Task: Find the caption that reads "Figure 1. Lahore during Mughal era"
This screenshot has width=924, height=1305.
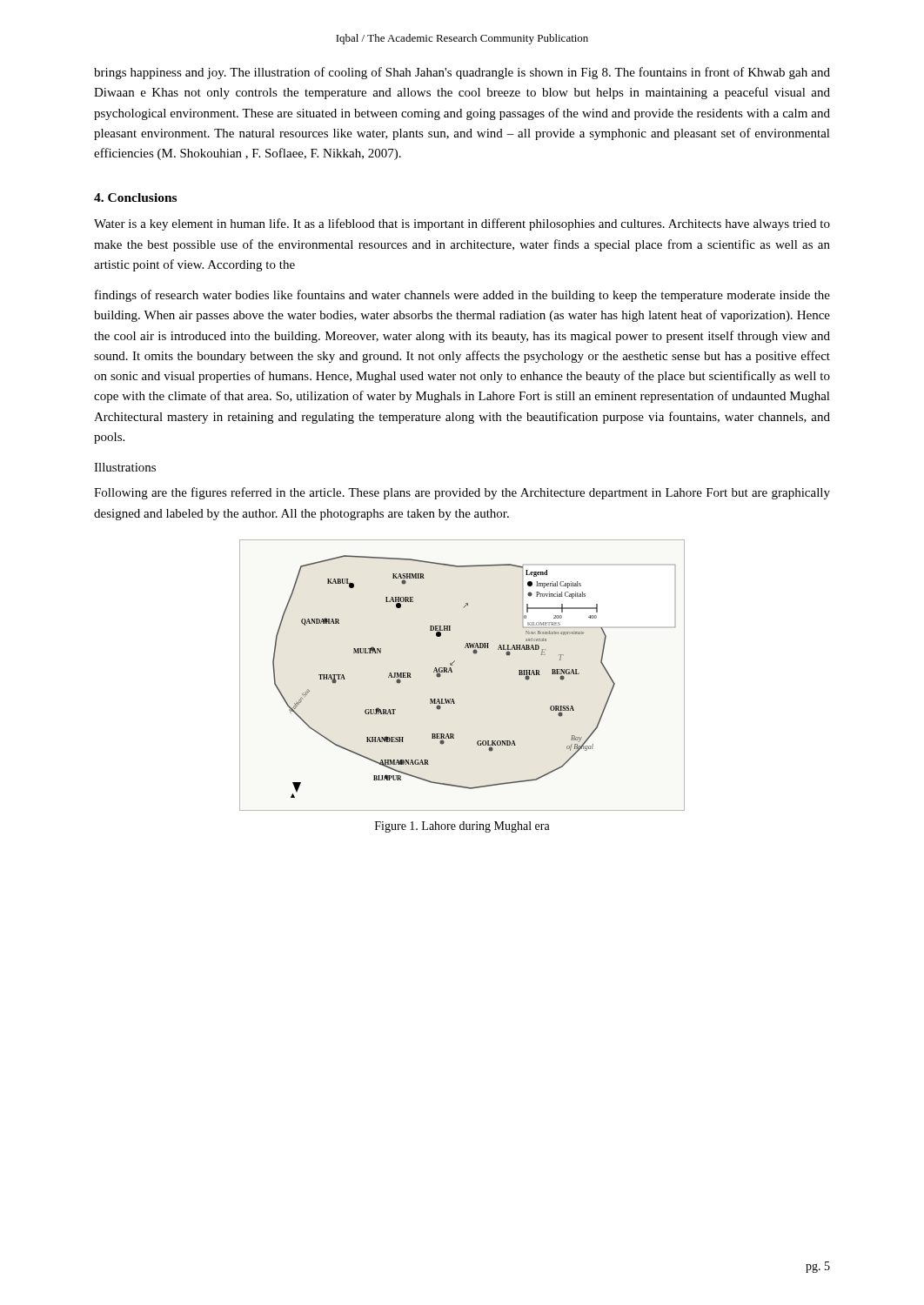Action: coord(462,826)
